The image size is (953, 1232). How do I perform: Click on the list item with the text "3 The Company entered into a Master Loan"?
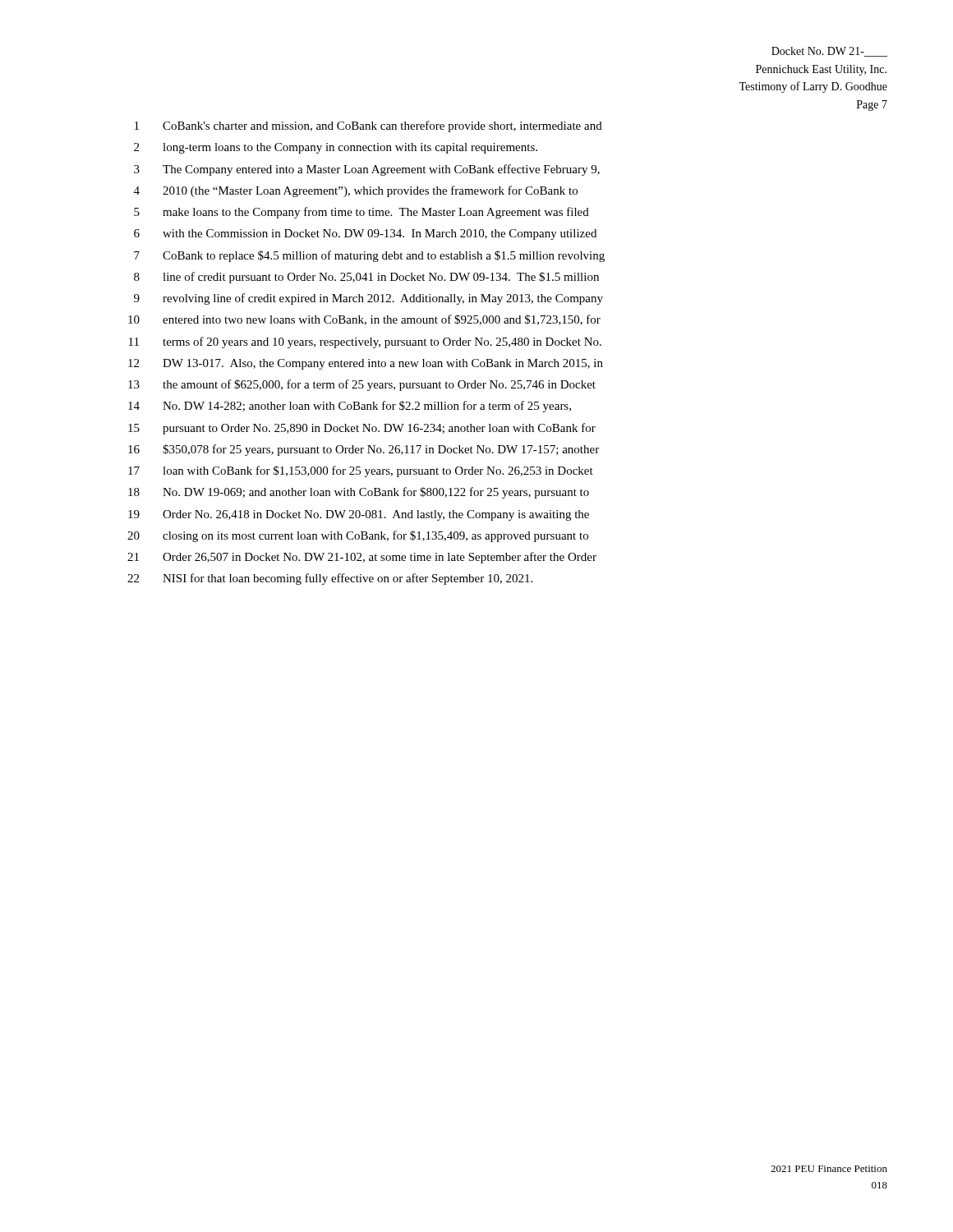[x=489, y=169]
